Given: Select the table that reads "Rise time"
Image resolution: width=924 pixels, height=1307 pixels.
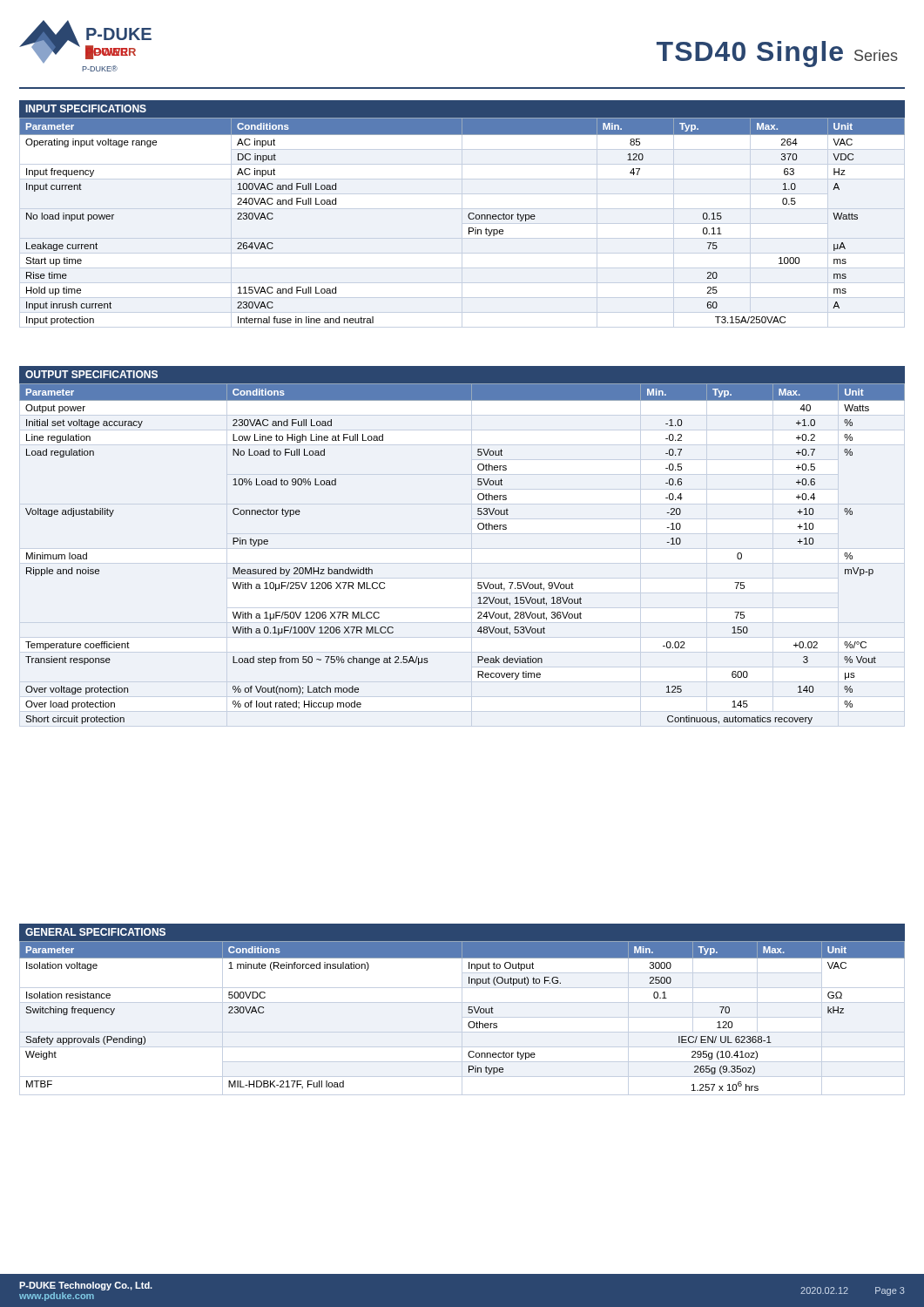Looking at the screenshot, I should (x=462, y=223).
